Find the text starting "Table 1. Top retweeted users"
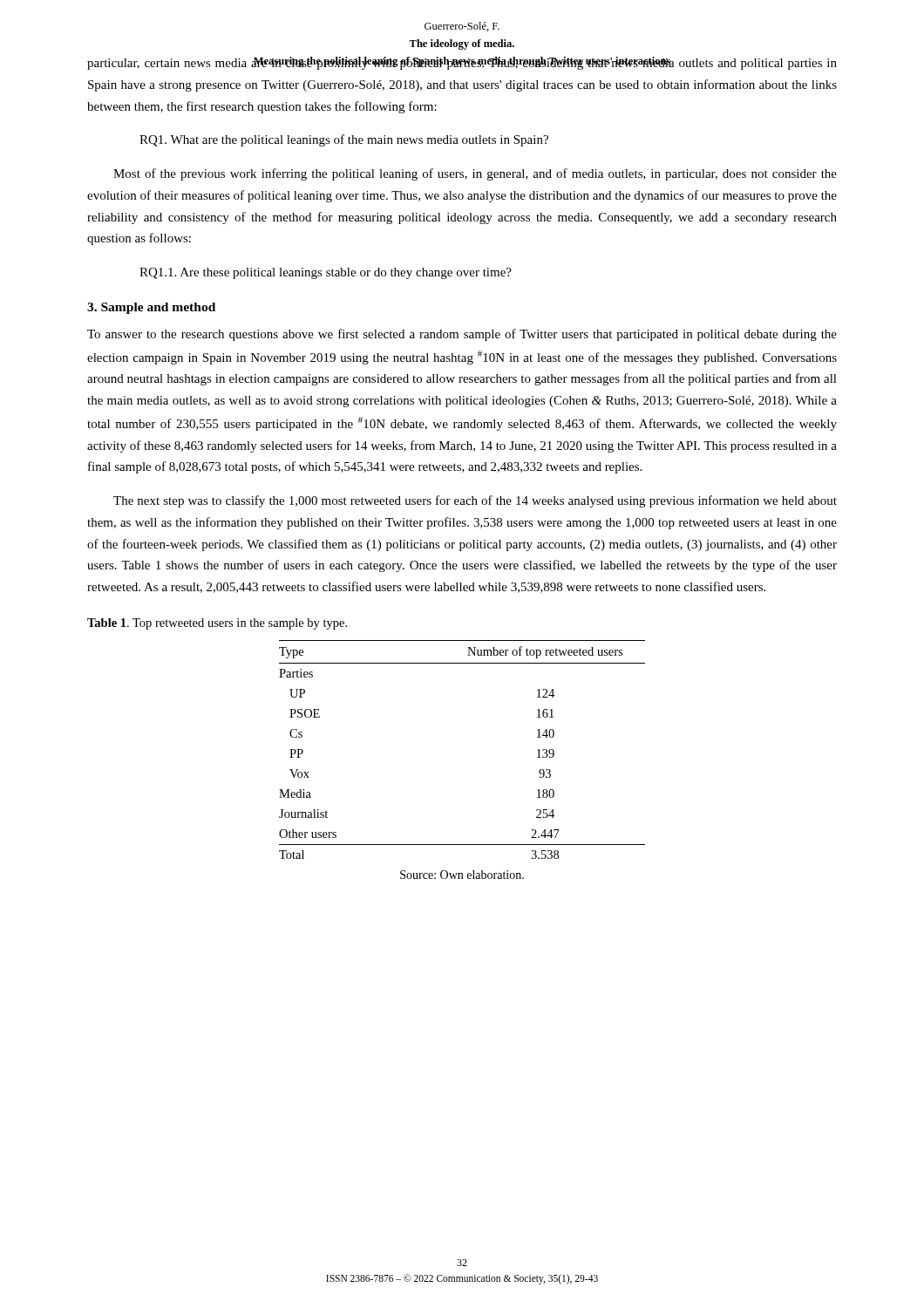Screen dimensions: 1308x924 [217, 622]
